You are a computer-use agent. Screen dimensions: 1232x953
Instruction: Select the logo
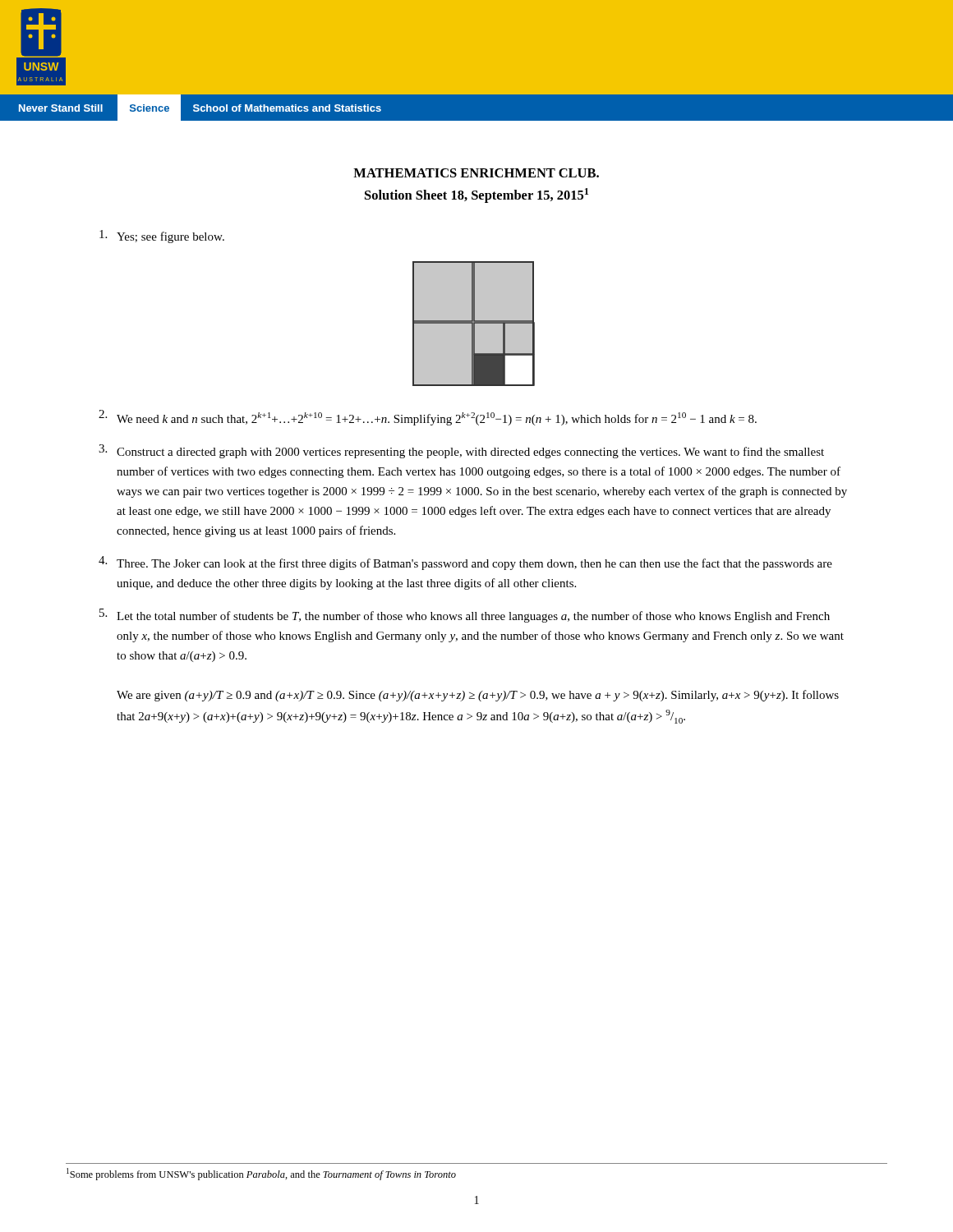coord(476,47)
